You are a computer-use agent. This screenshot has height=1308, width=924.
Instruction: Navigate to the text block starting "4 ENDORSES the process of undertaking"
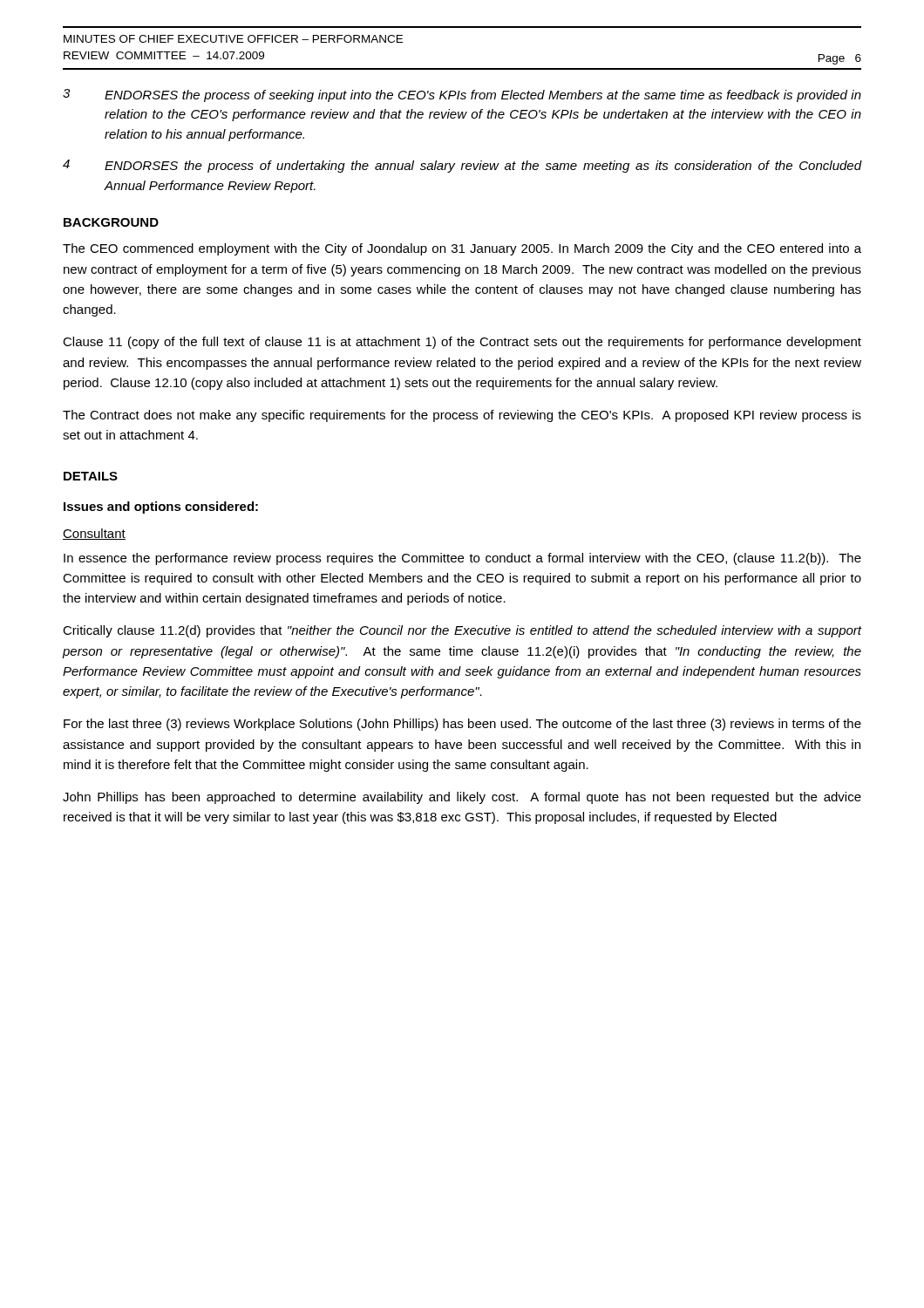click(462, 176)
